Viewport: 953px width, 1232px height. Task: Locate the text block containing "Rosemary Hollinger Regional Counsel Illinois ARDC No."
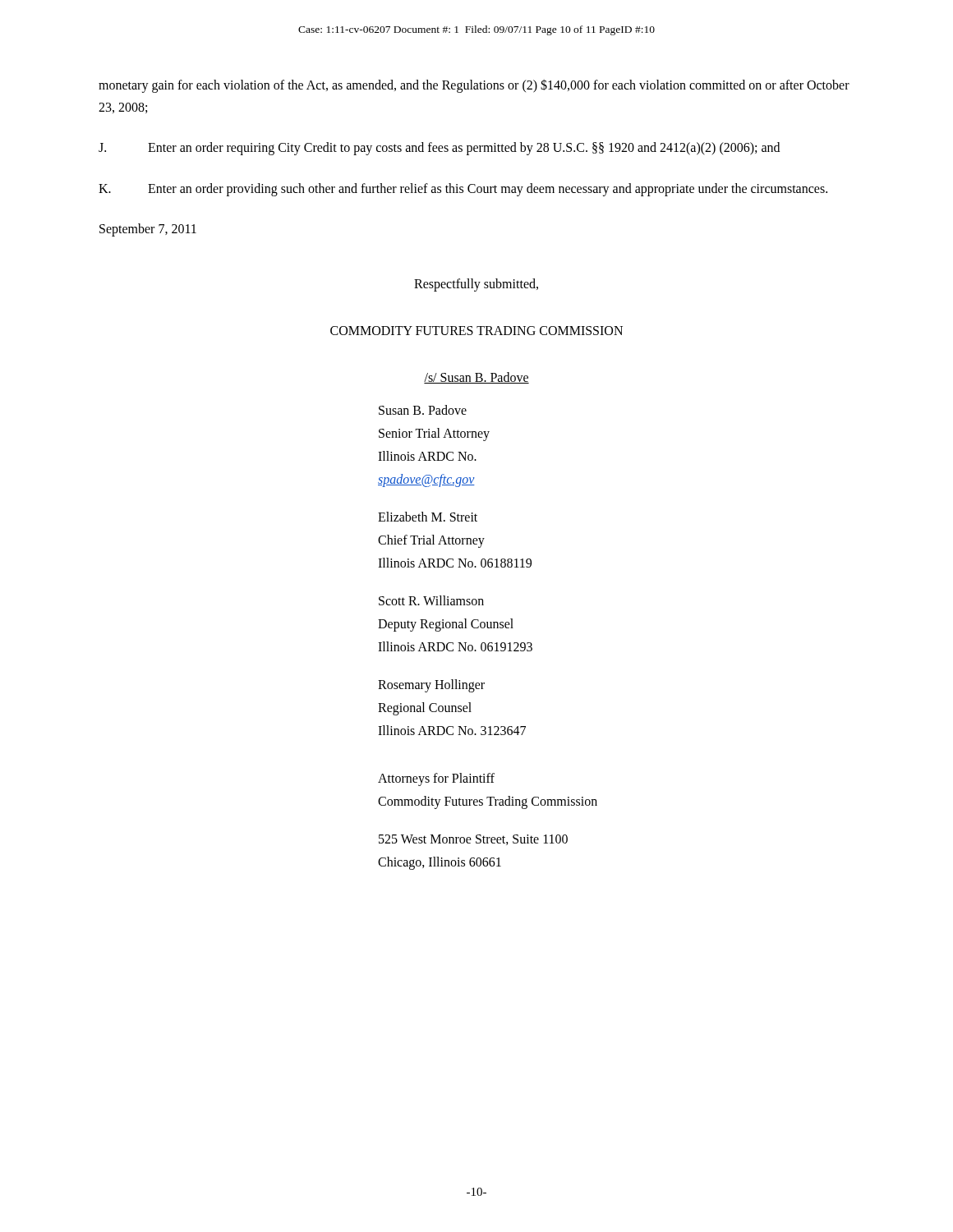(452, 707)
